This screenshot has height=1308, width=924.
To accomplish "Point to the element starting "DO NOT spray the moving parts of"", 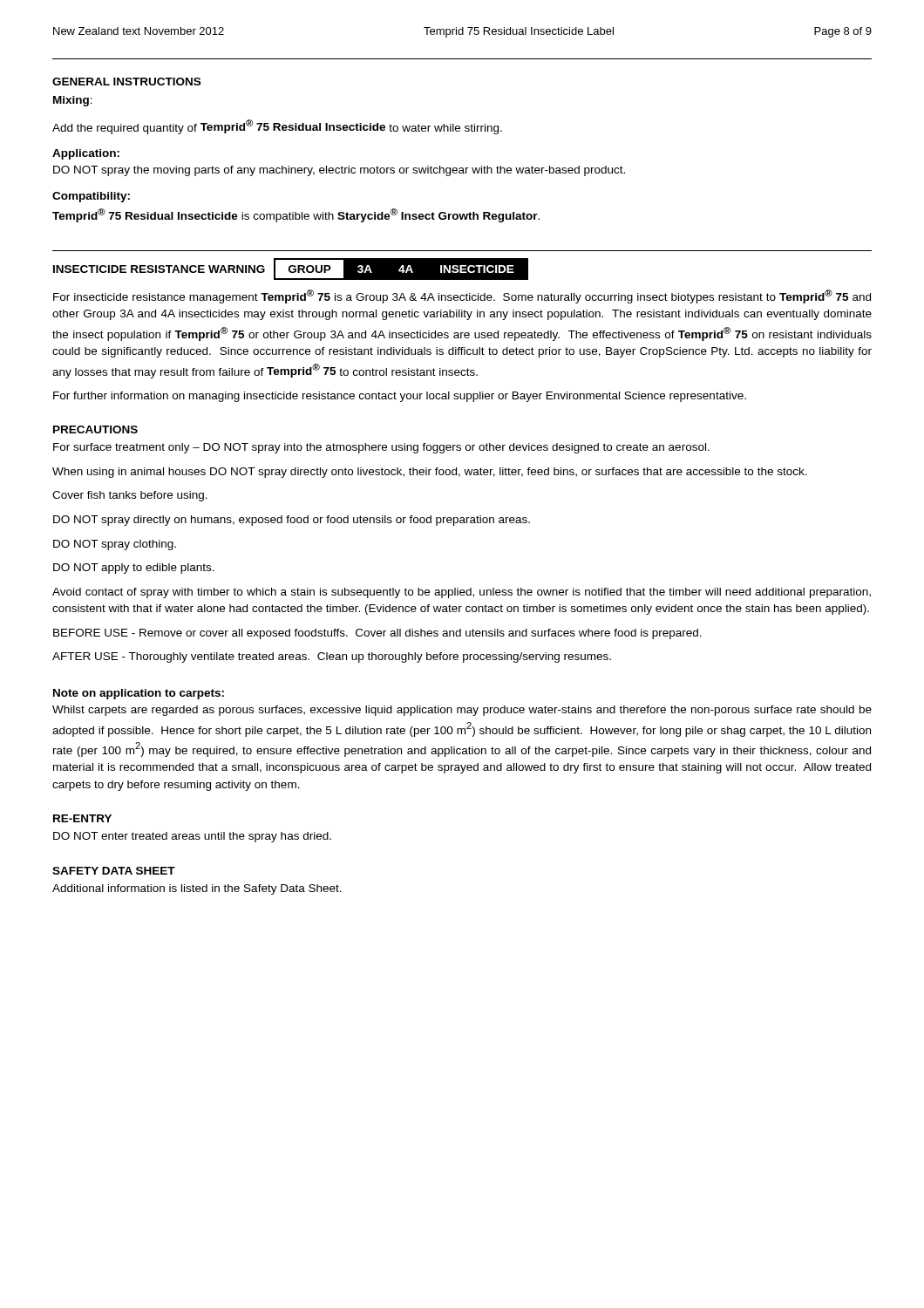I will (x=339, y=170).
